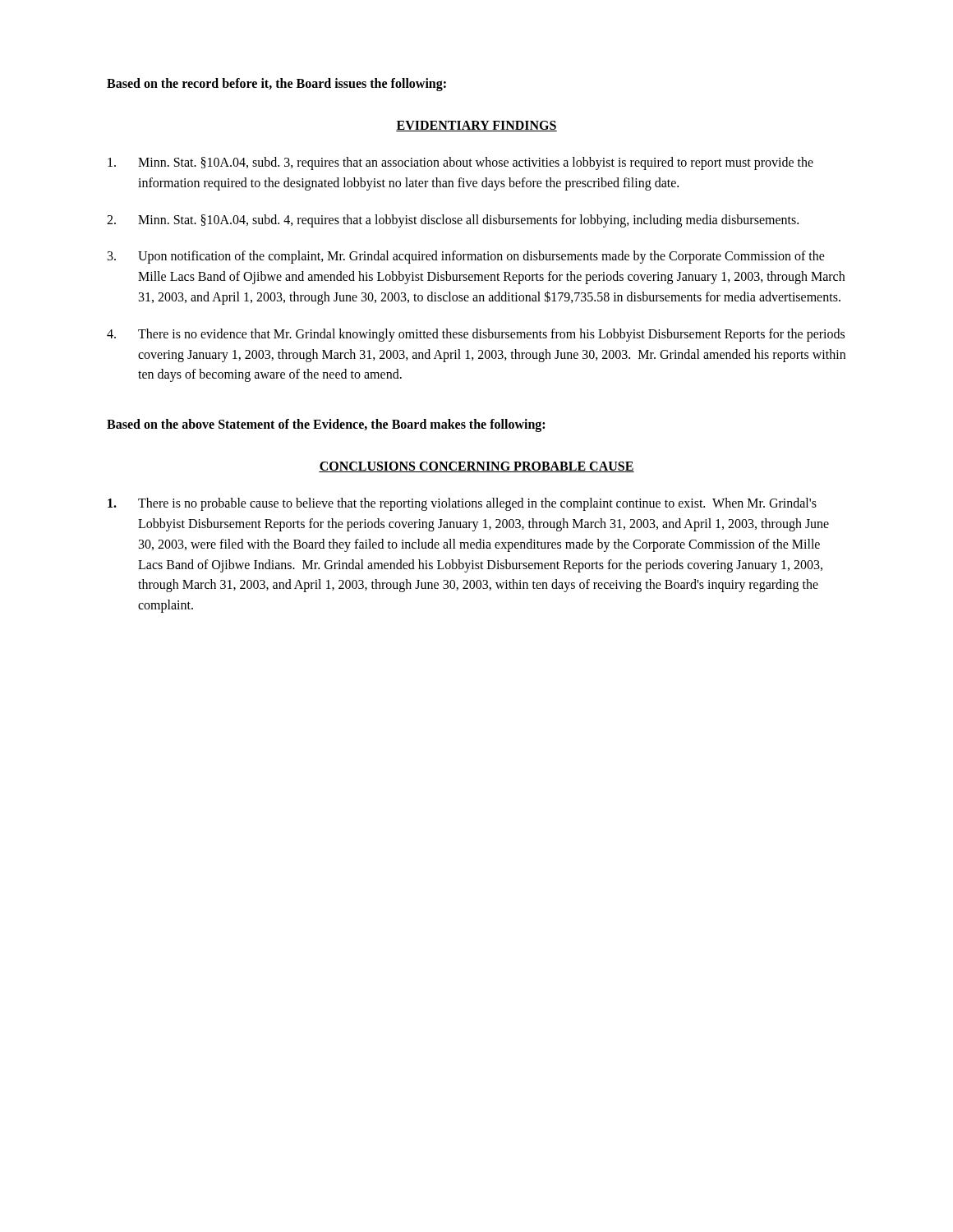Click on the element starting "Based on the record"
The image size is (953, 1232).
point(277,83)
